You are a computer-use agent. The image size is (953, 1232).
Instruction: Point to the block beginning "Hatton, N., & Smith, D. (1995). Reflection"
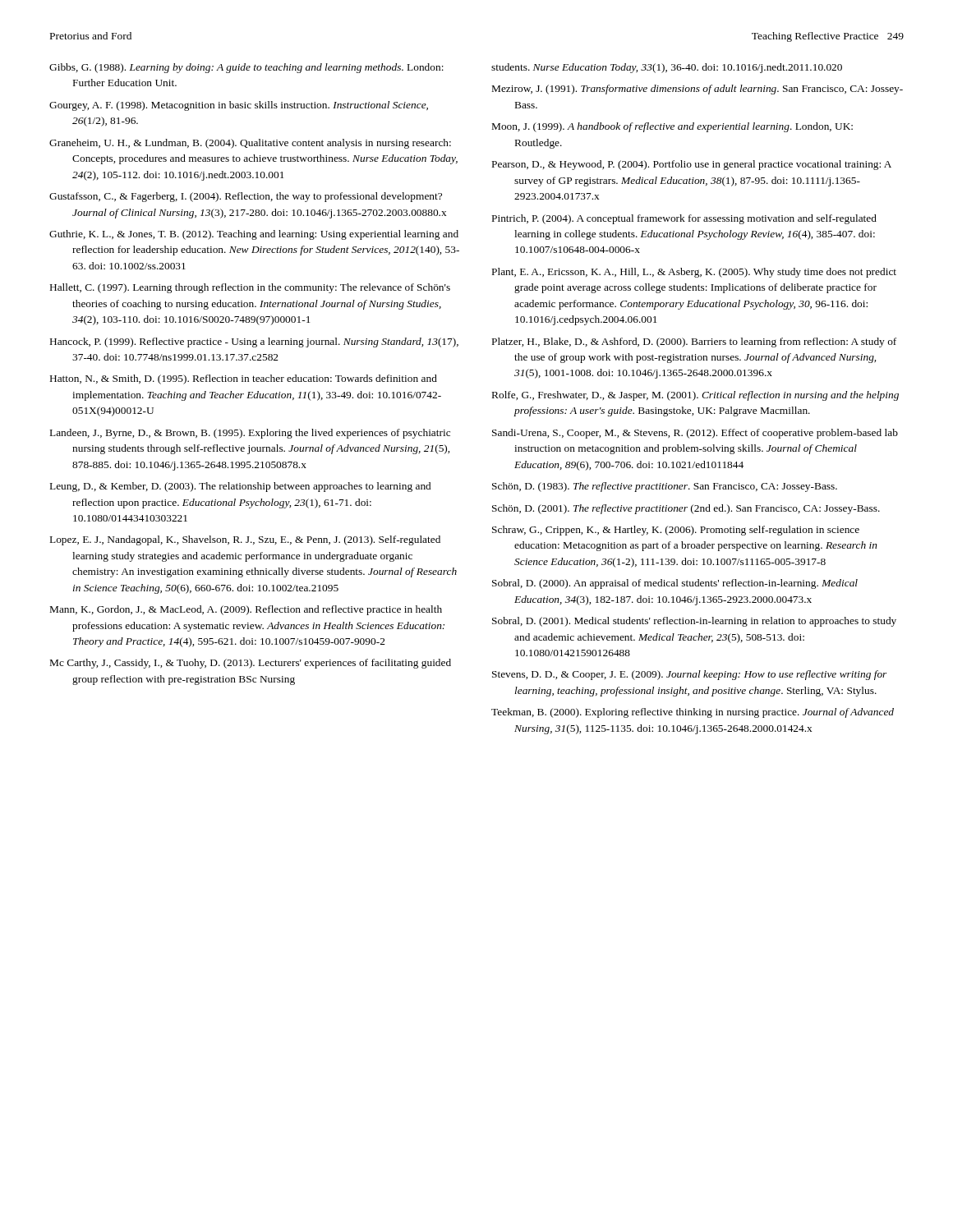pyautogui.click(x=245, y=395)
